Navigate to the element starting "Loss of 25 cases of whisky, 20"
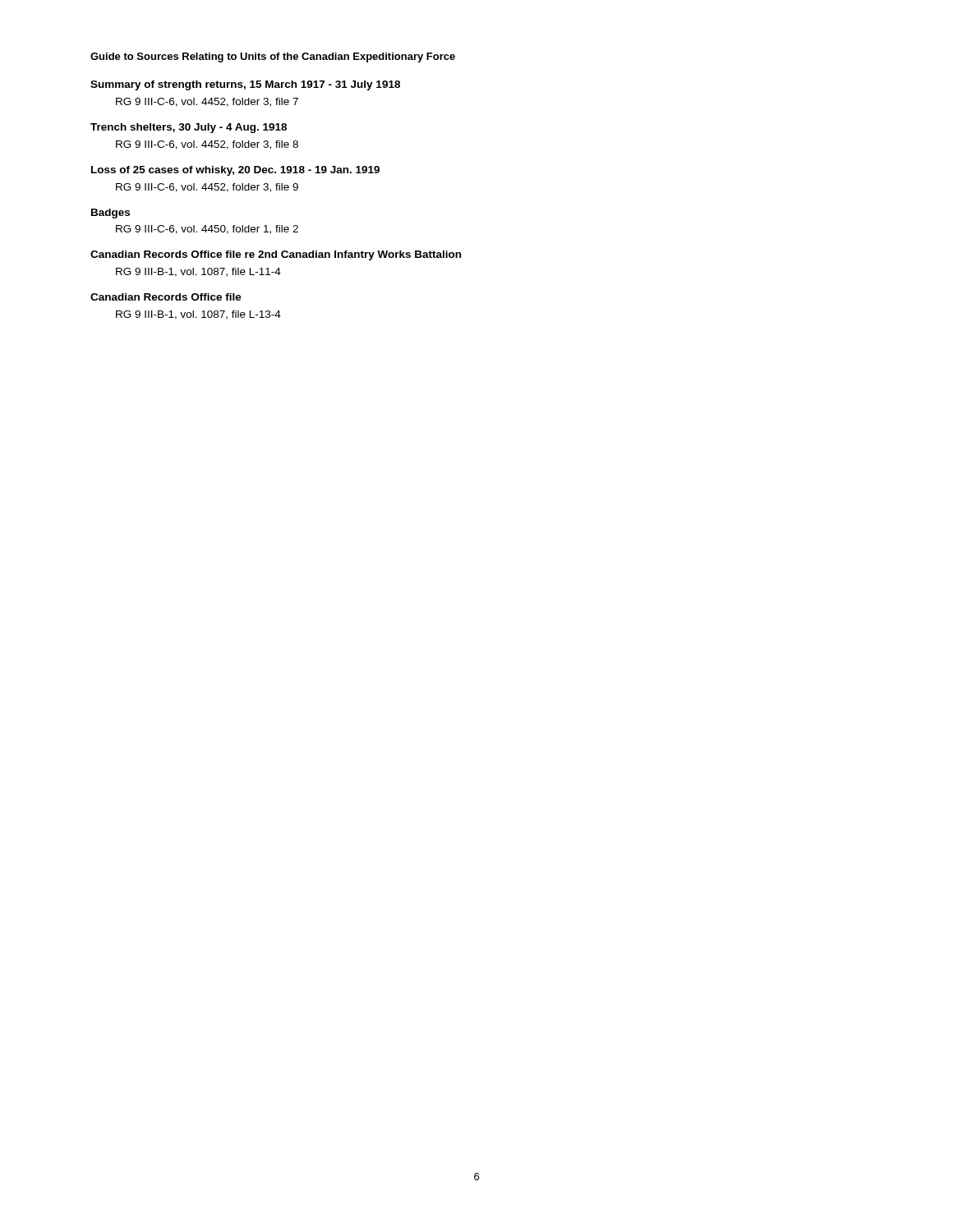The image size is (953, 1232). pos(235,169)
